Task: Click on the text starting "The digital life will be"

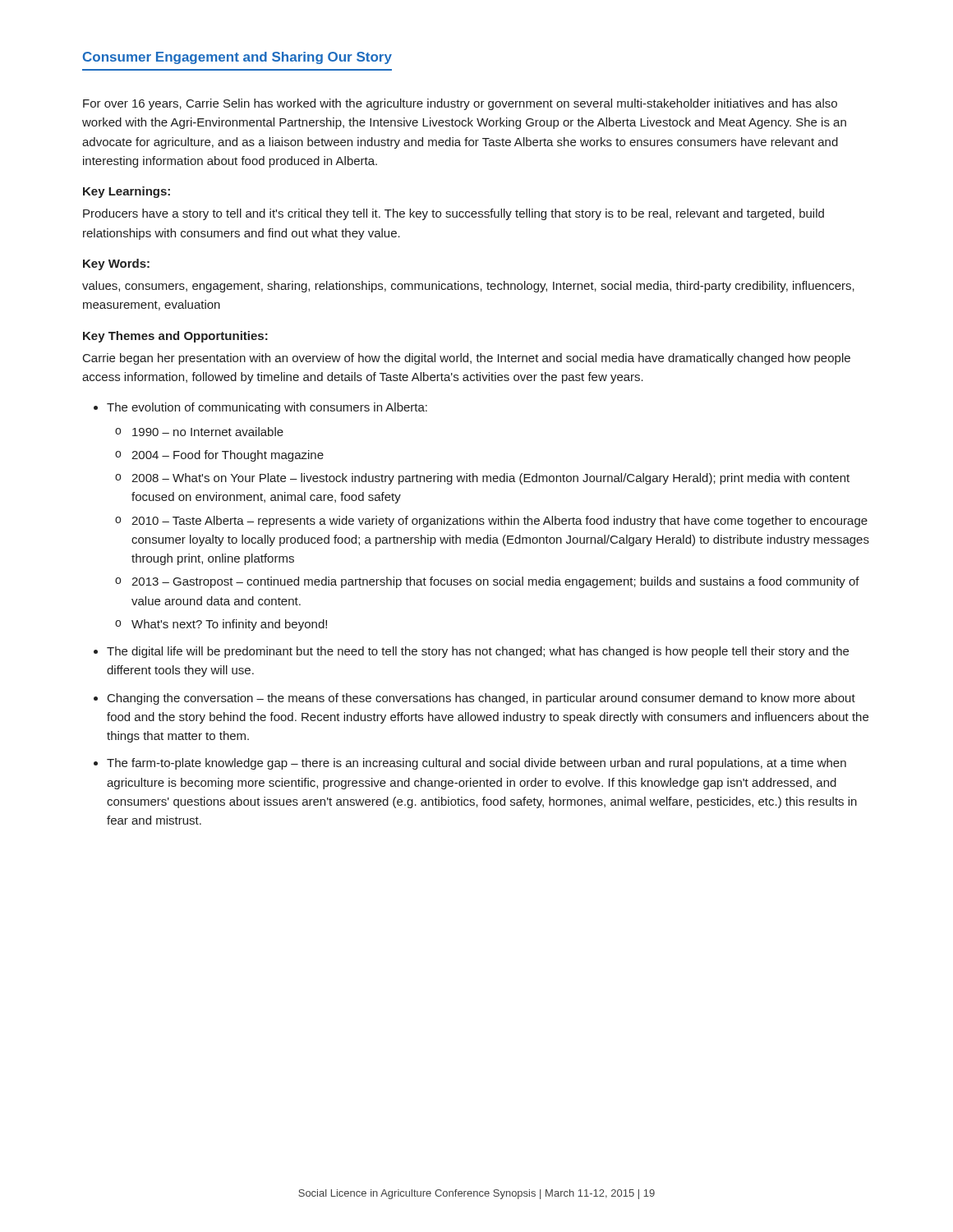Action: [x=478, y=660]
